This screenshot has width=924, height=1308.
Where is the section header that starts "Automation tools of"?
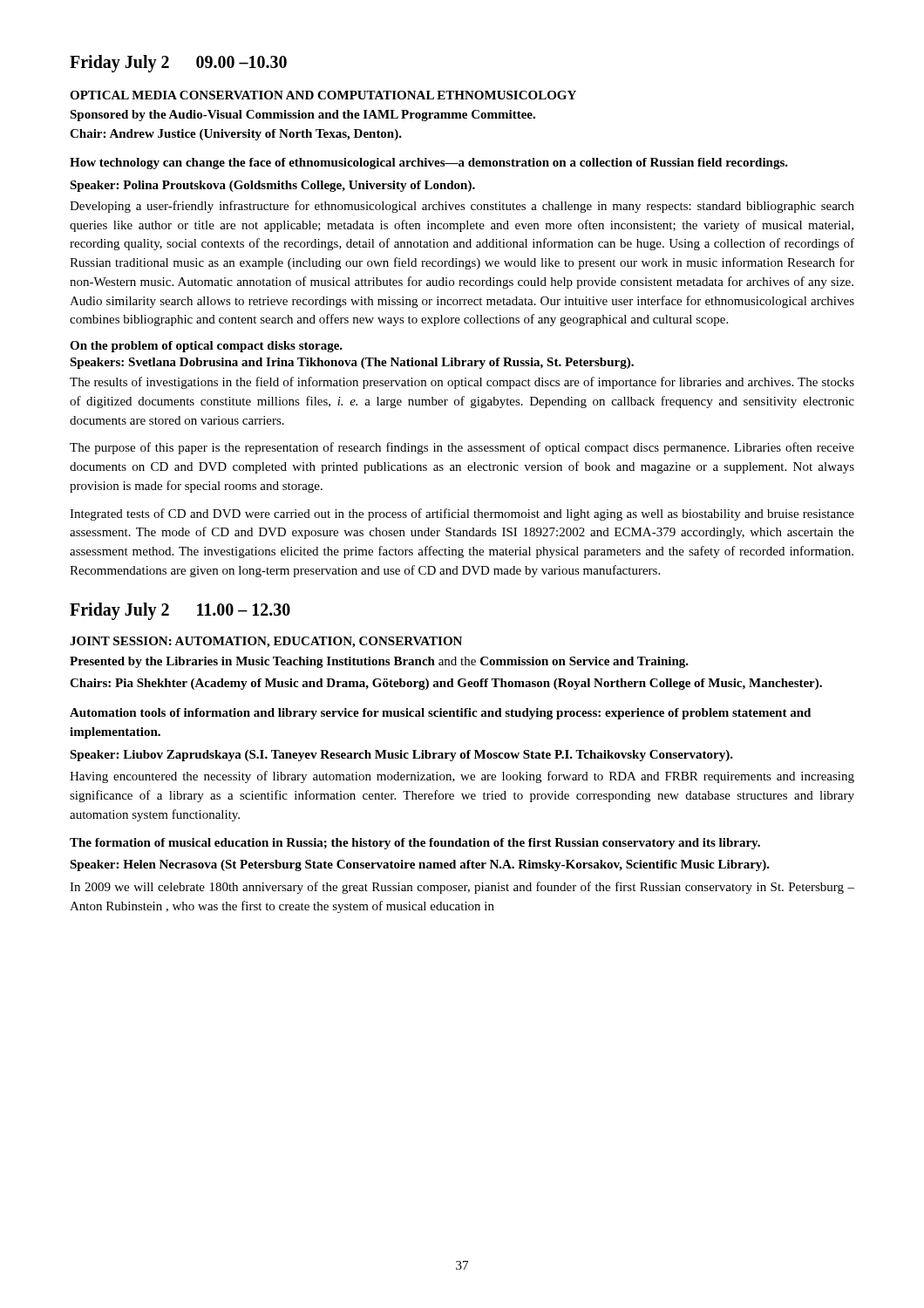click(x=440, y=722)
